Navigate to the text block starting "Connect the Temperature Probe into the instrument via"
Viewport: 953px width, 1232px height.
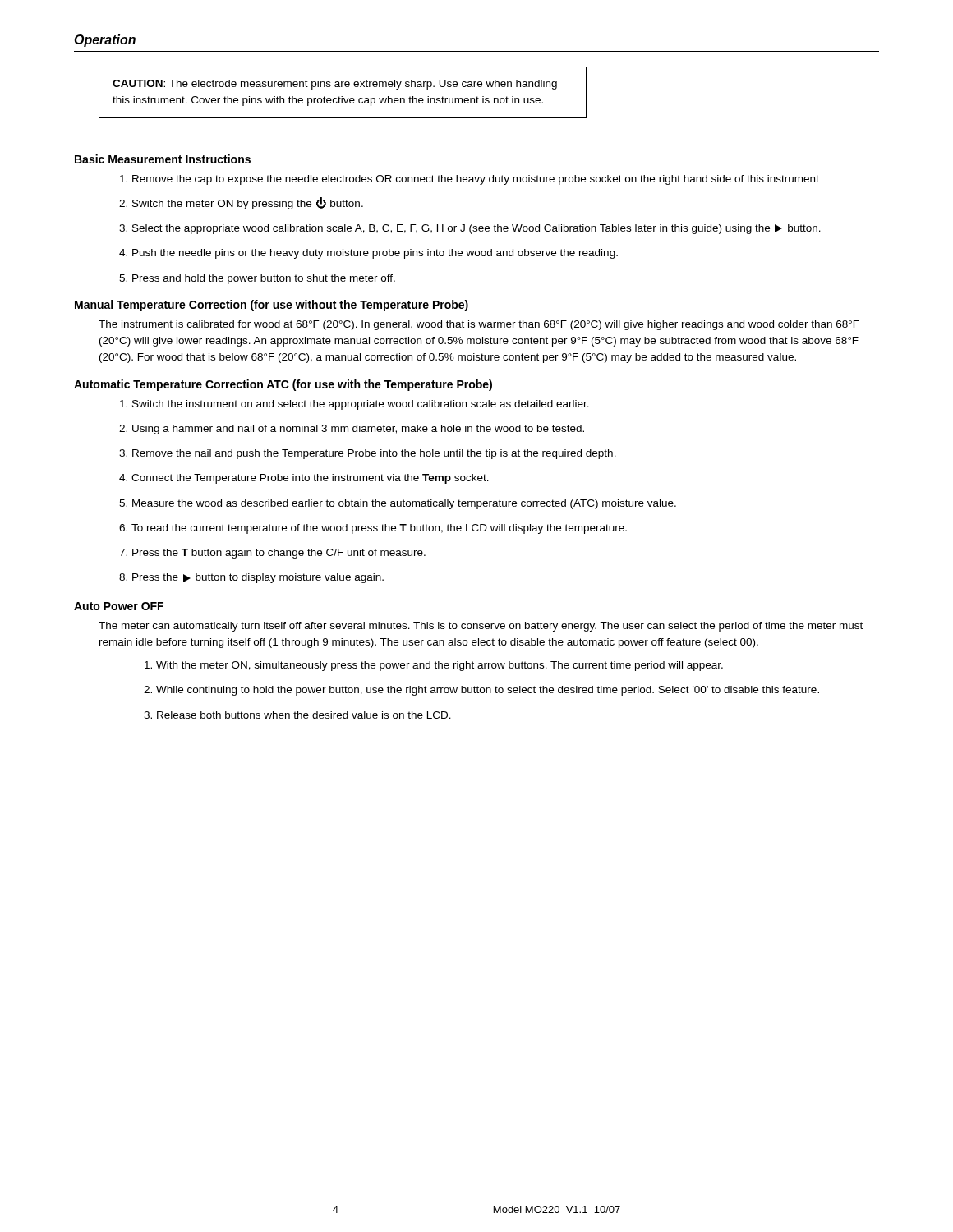(x=476, y=478)
